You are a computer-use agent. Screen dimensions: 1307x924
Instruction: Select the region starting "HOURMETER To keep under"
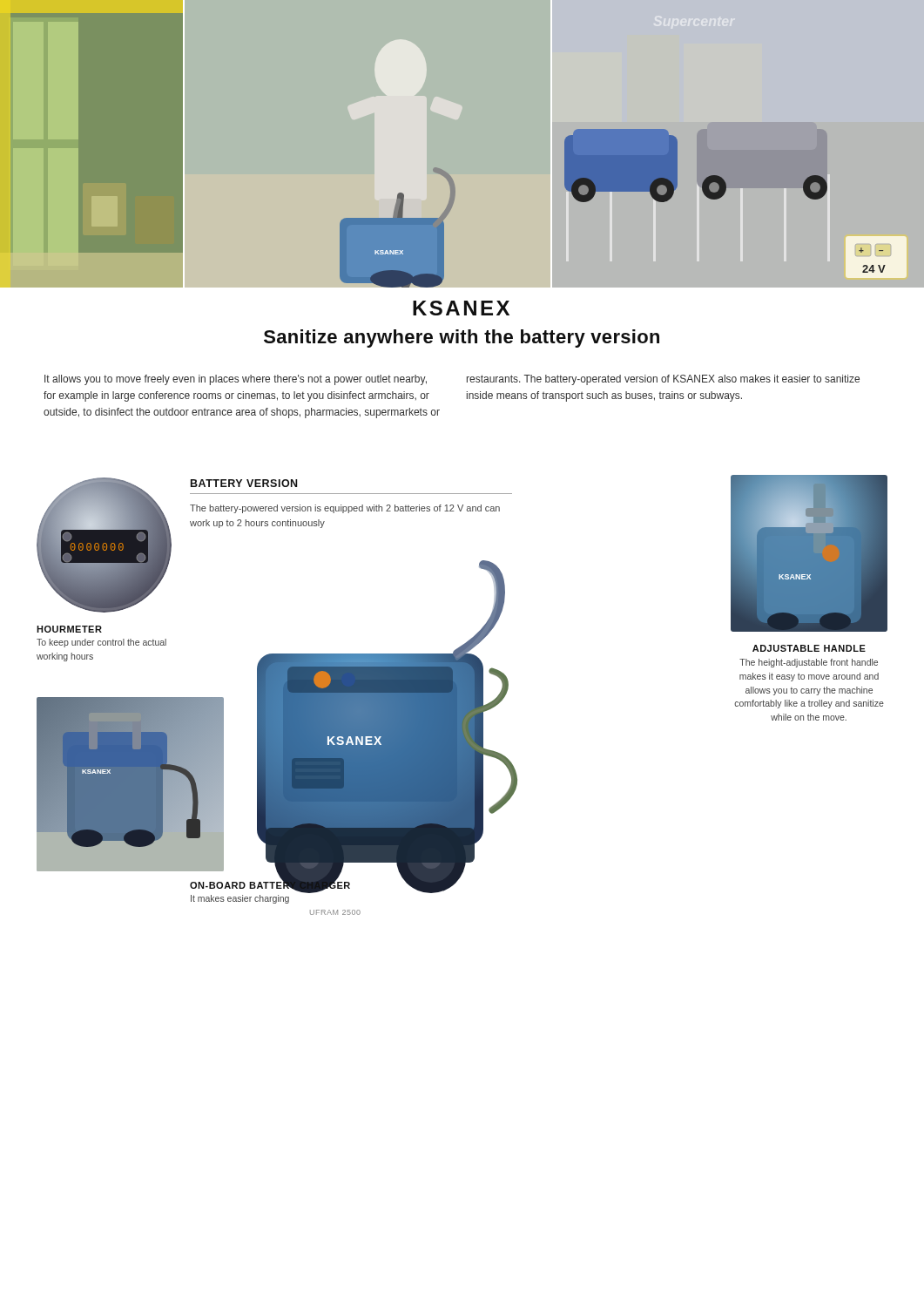104,644
